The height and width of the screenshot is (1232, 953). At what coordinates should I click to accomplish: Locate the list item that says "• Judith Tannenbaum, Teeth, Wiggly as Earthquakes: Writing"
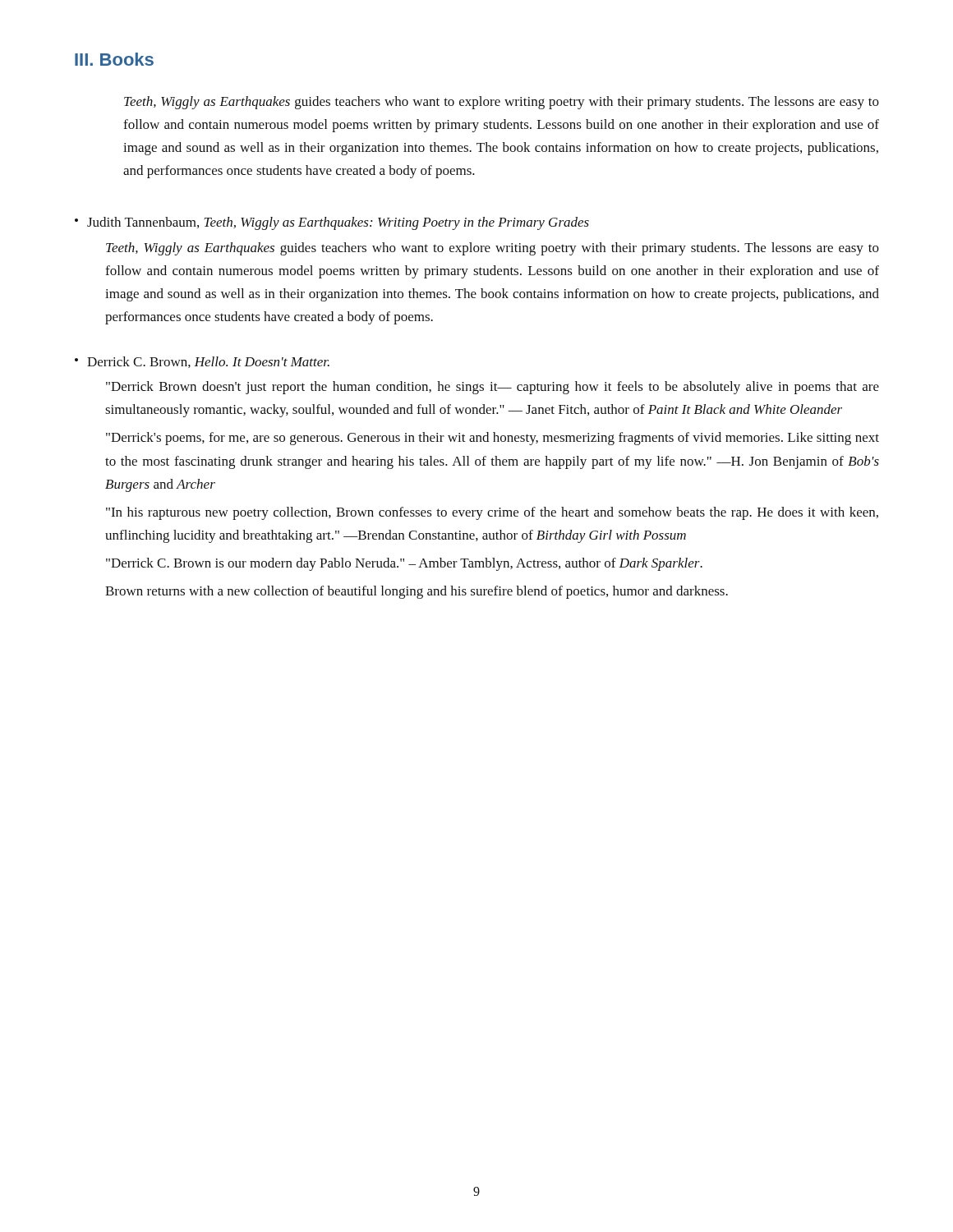[476, 270]
